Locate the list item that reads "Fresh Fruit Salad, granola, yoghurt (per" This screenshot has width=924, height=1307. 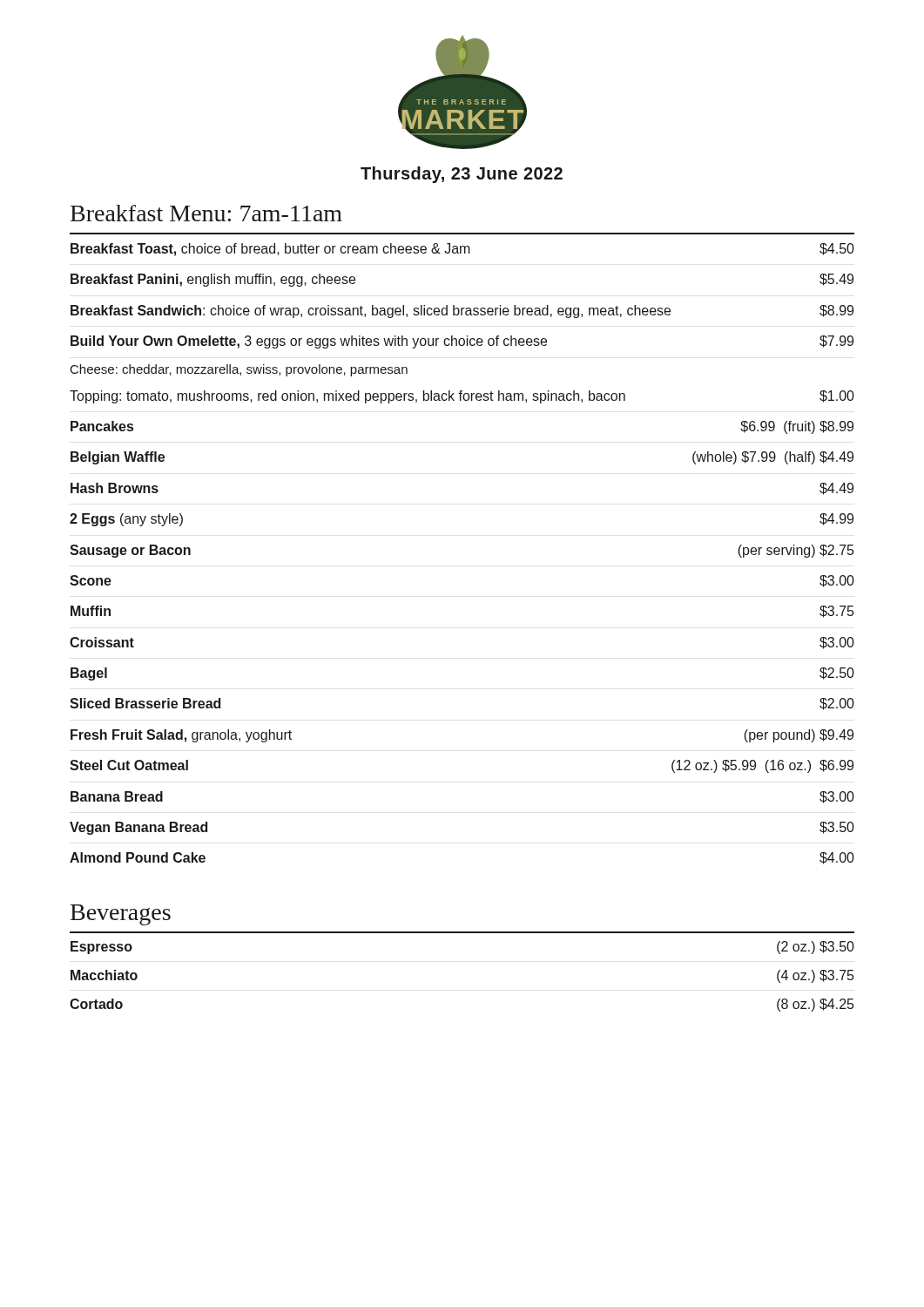click(x=175, y=736)
